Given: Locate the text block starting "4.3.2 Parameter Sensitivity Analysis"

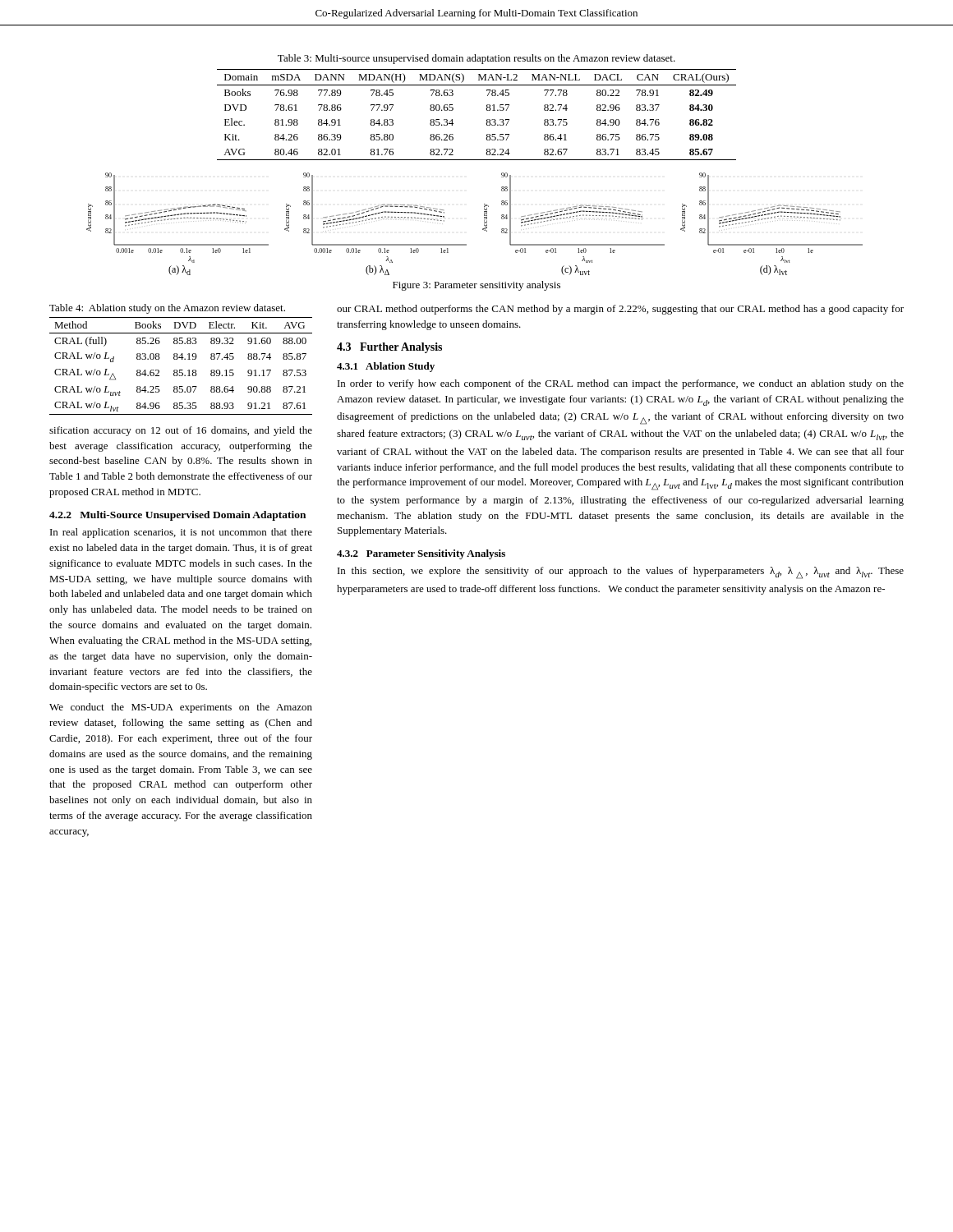Looking at the screenshot, I should click(x=421, y=553).
